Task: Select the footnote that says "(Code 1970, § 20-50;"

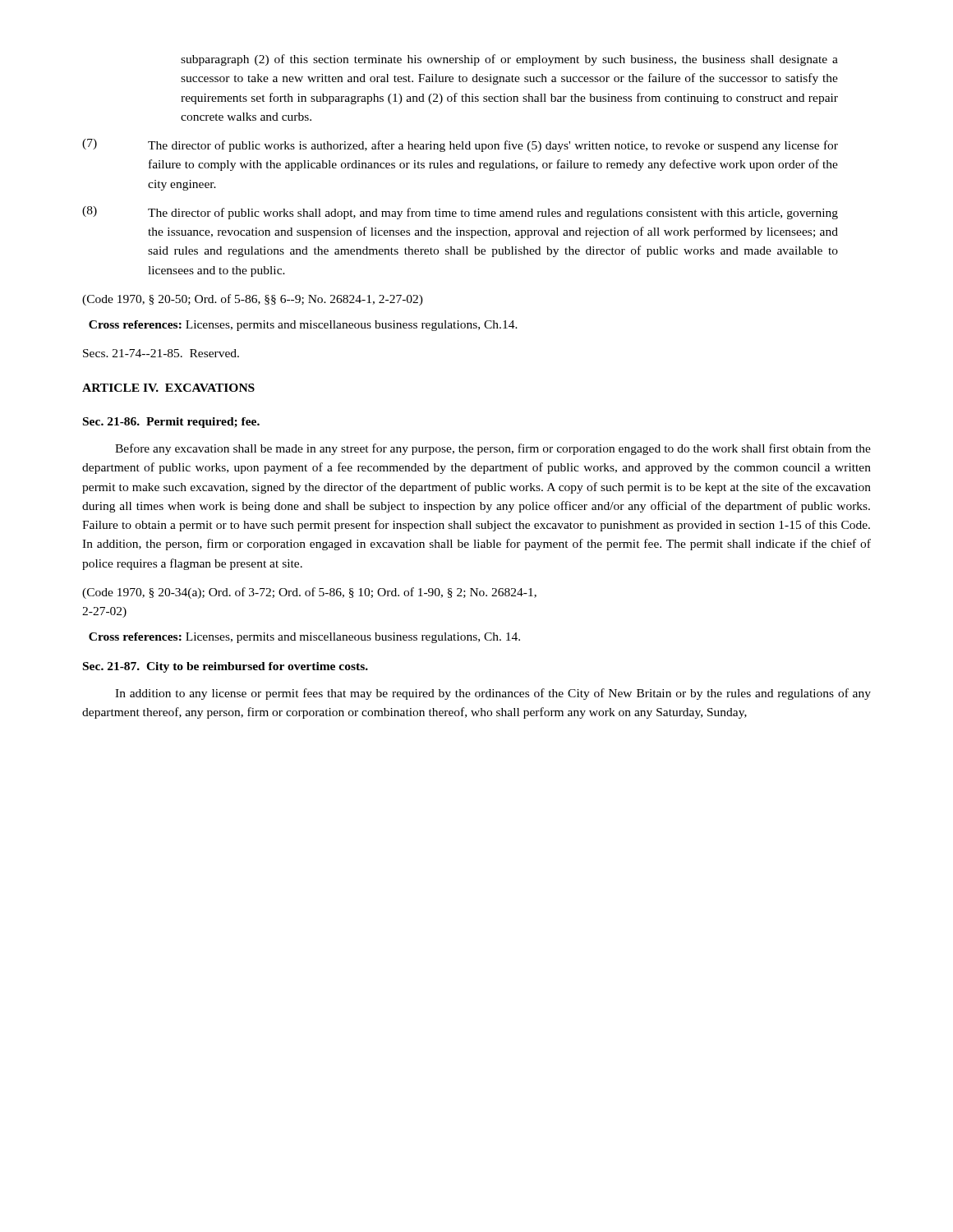Action: pyautogui.click(x=253, y=300)
